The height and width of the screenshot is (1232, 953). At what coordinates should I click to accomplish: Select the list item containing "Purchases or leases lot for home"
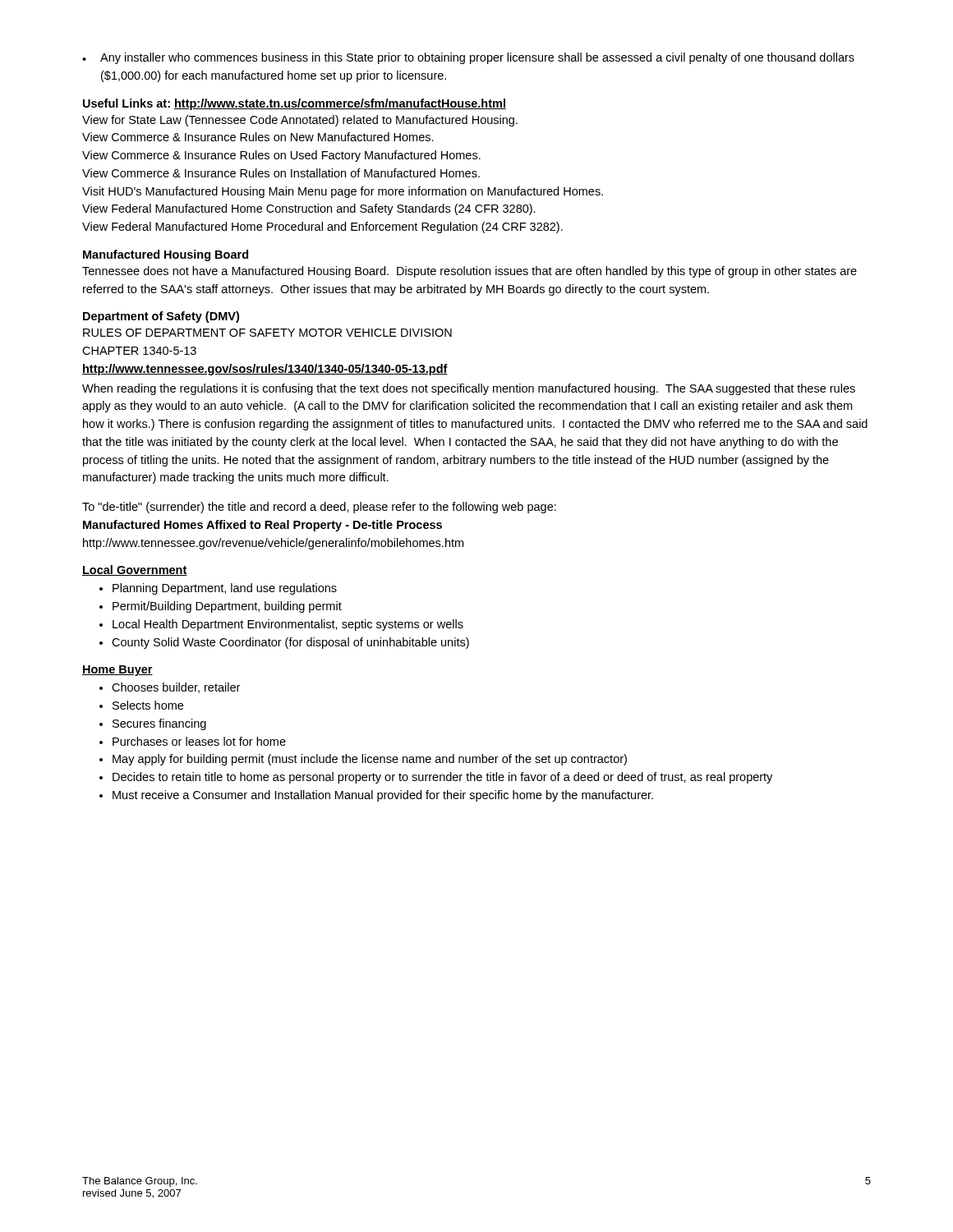tap(199, 741)
